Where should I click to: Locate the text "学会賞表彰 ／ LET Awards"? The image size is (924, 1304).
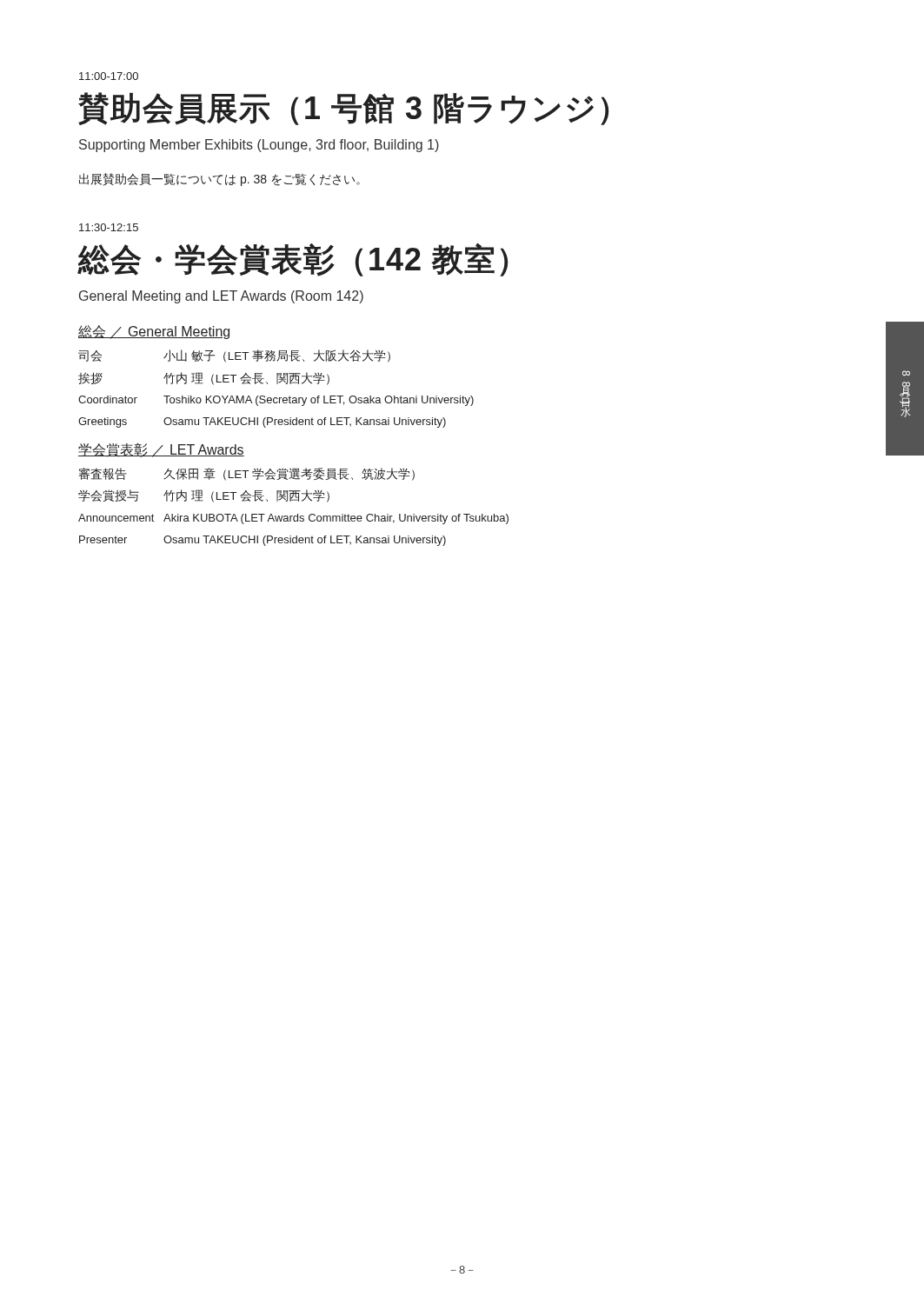click(161, 450)
